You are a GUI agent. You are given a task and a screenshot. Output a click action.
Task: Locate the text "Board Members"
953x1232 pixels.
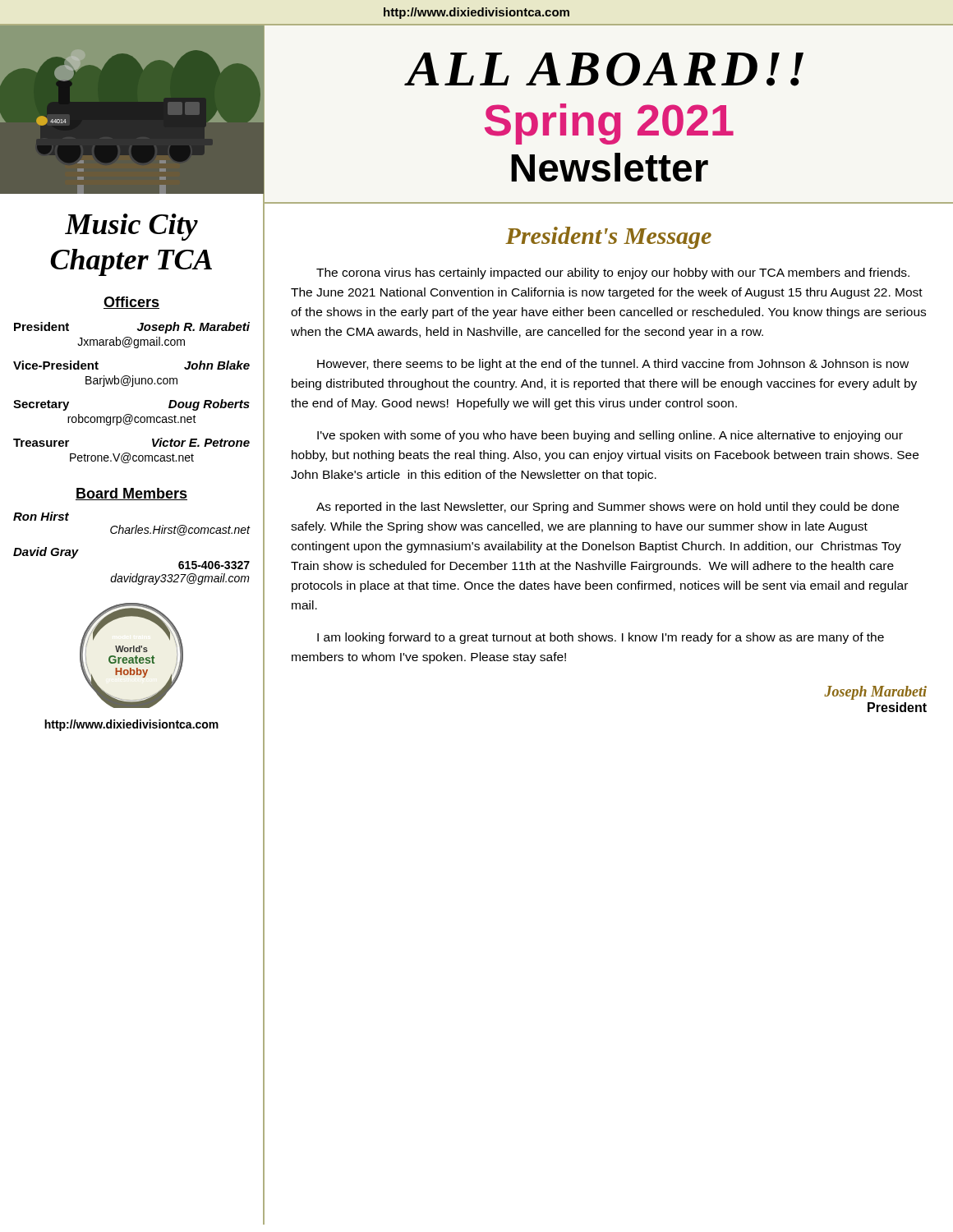[131, 494]
